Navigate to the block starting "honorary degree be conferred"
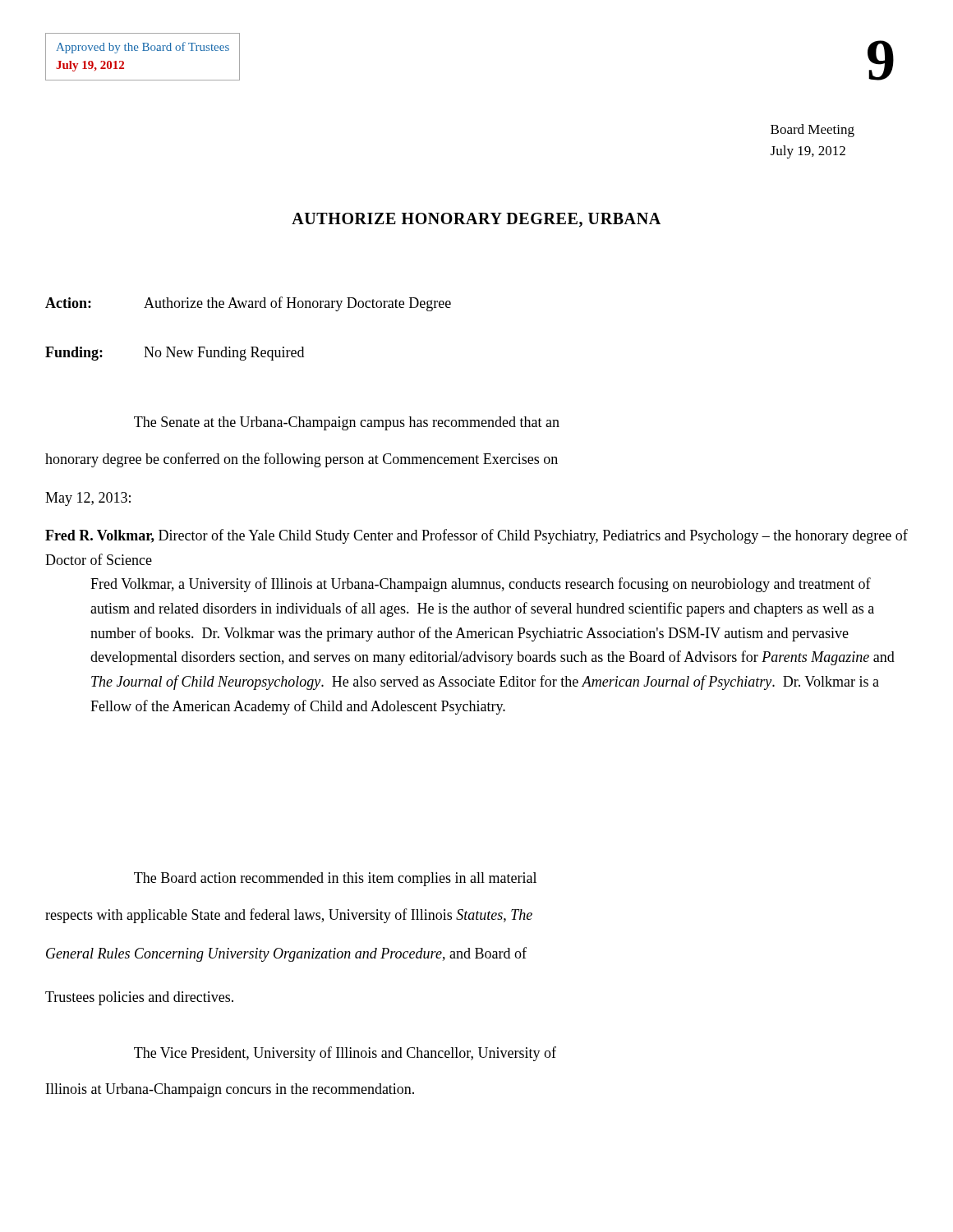Viewport: 953px width, 1232px height. [x=302, y=459]
